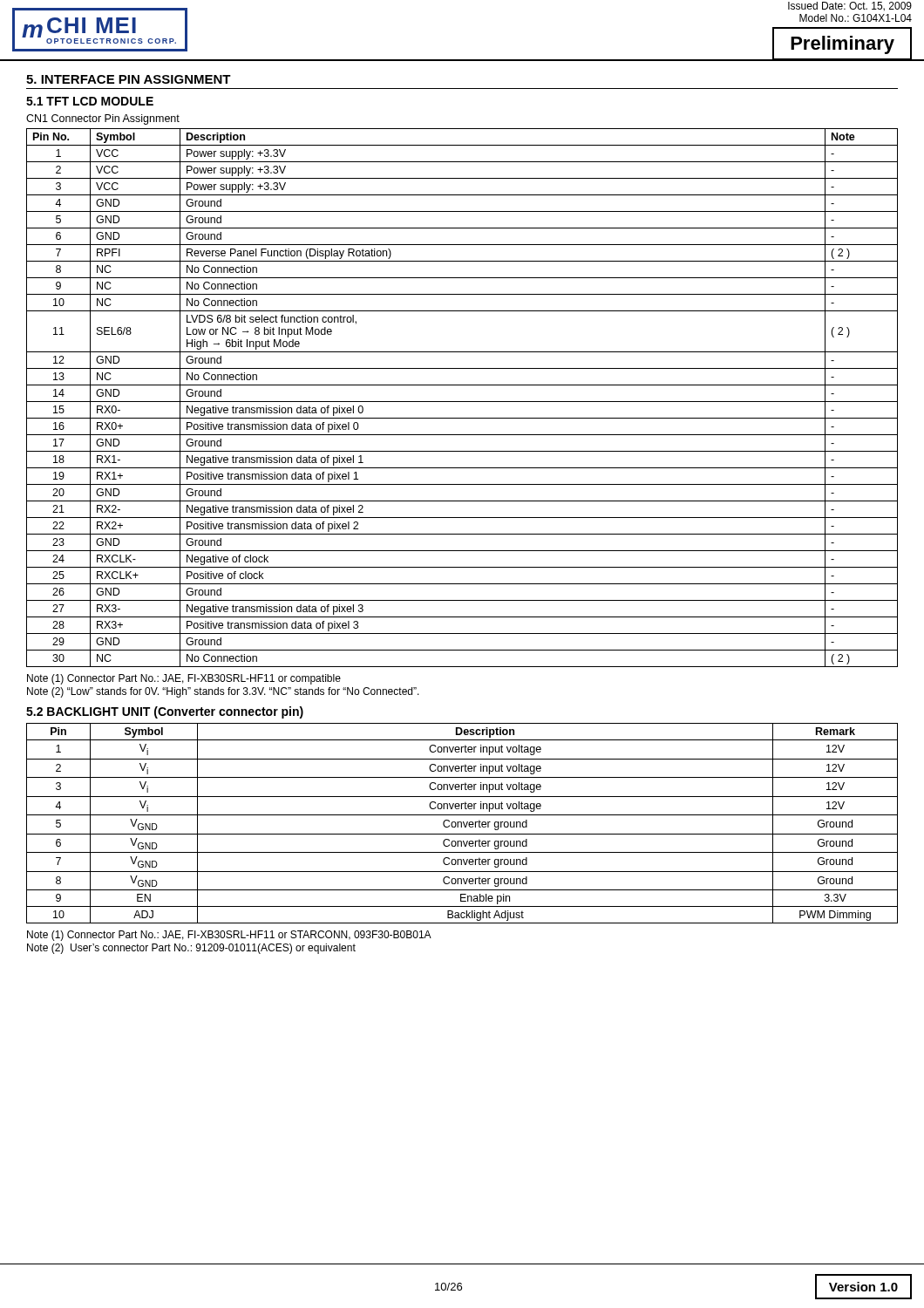Find the table that mentions "( 2 )"
Image resolution: width=924 pixels, height=1308 pixels.
pos(462,398)
